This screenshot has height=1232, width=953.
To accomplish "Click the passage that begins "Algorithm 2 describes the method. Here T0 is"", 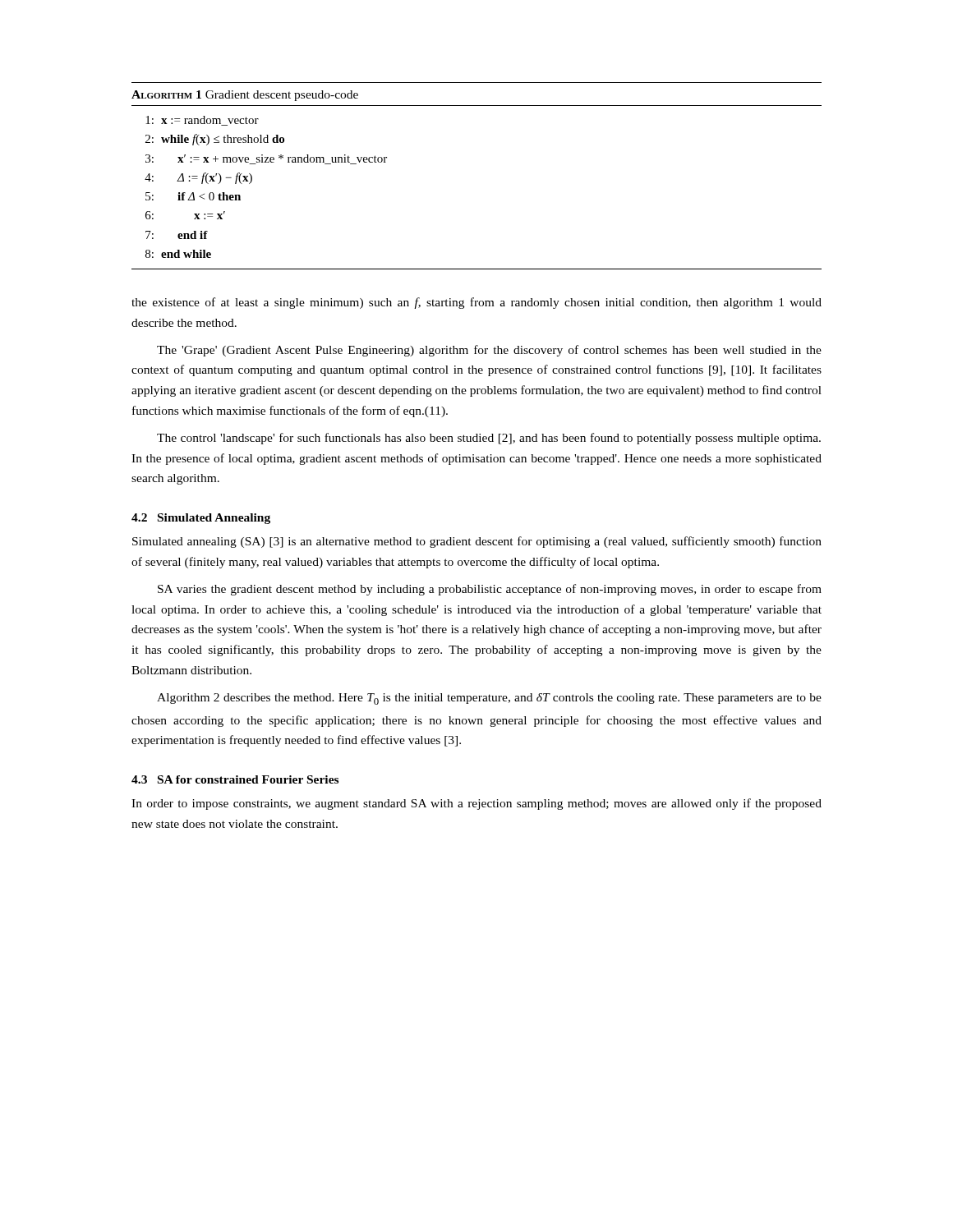I will (x=476, y=718).
